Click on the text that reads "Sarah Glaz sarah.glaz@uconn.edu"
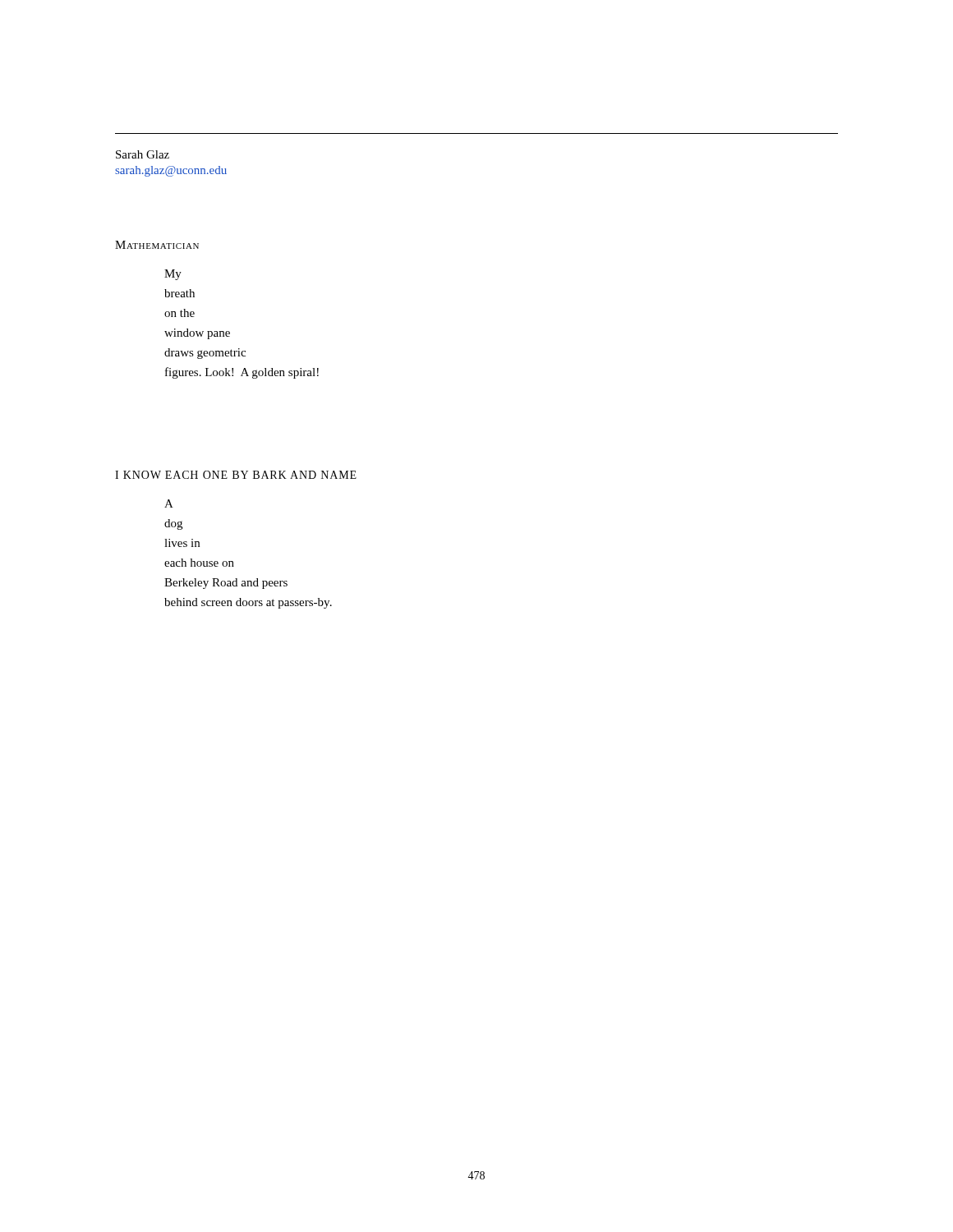 click(171, 161)
